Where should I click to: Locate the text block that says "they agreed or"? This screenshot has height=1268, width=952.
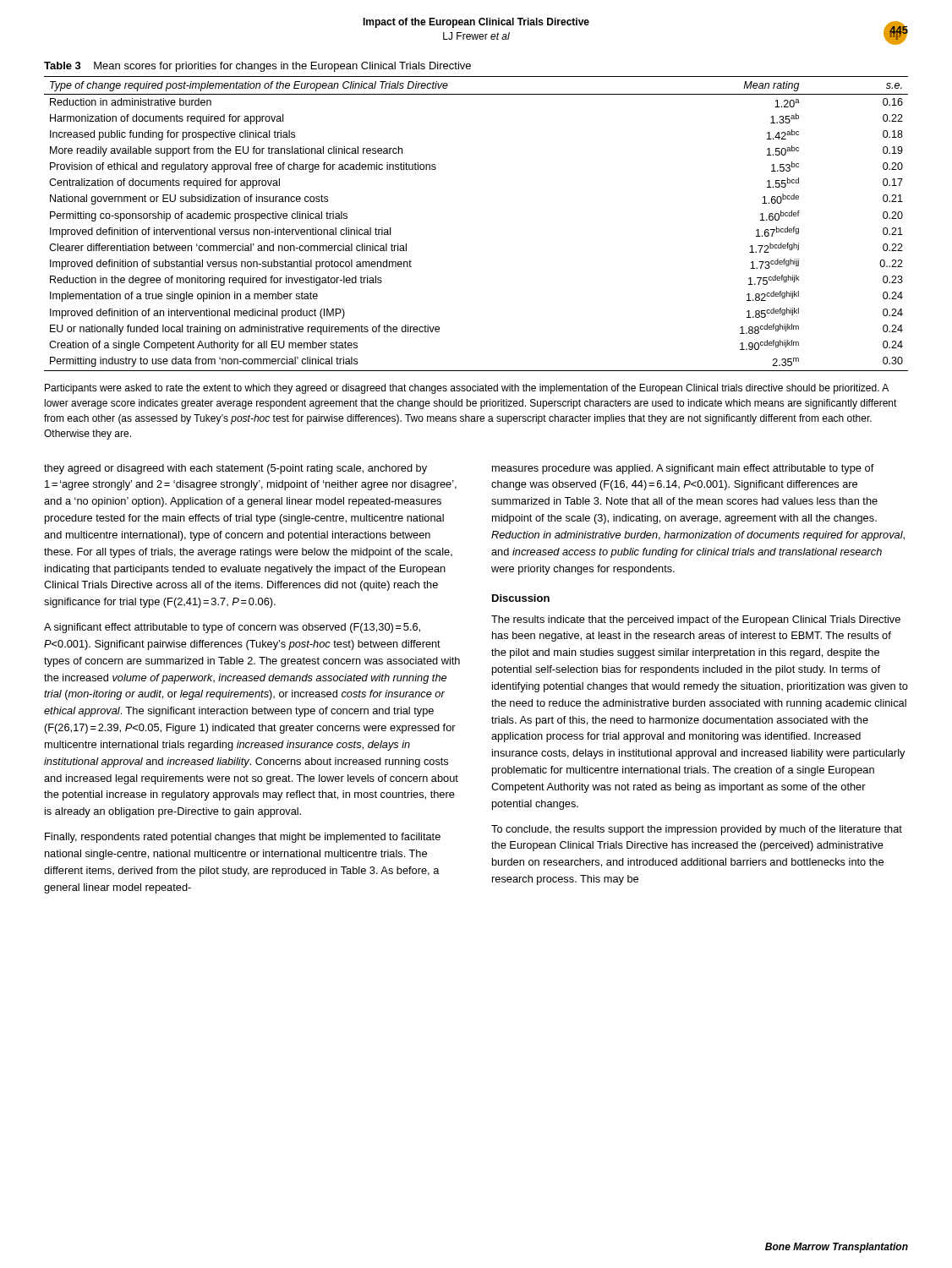(x=251, y=535)
